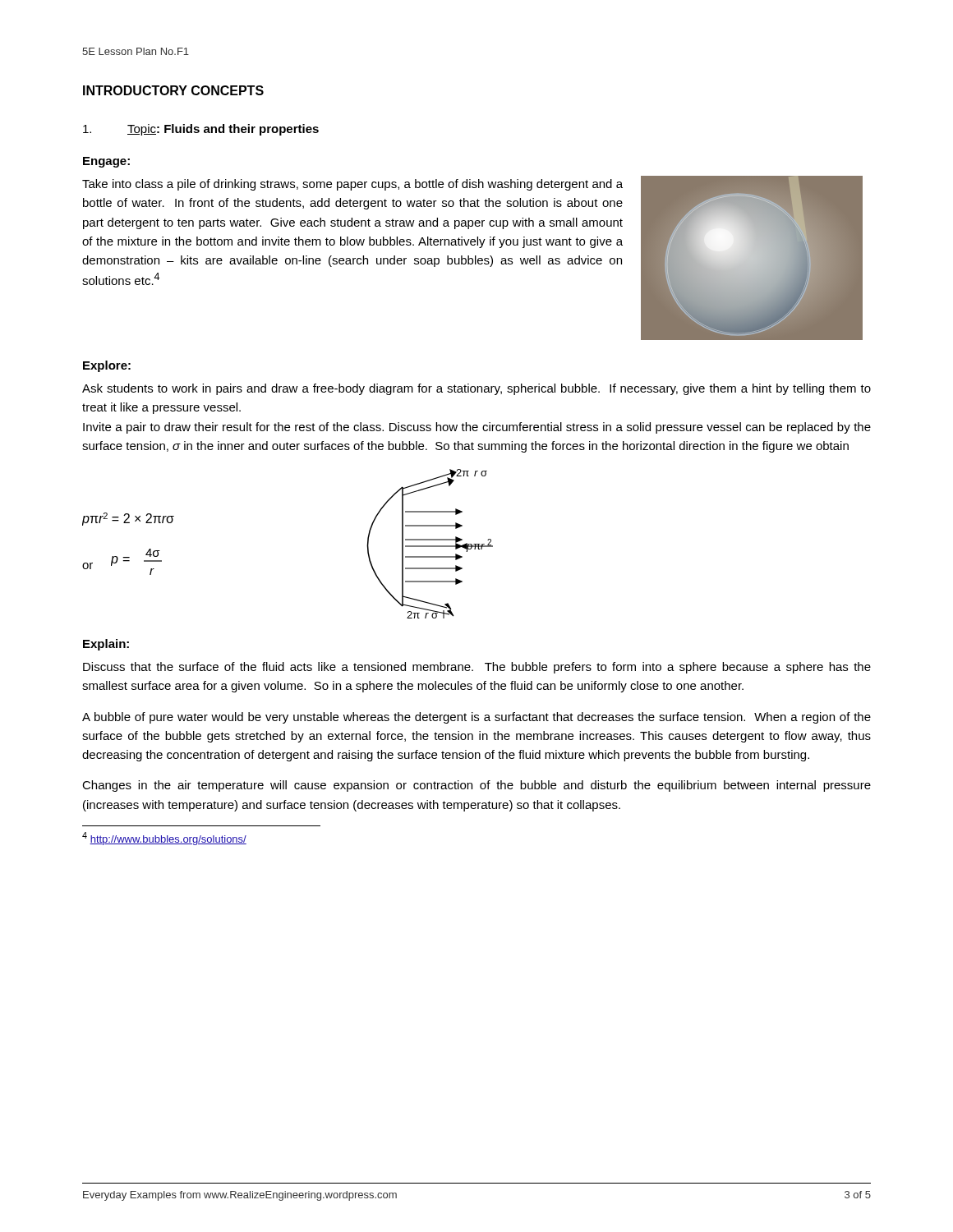The image size is (953, 1232).
Task: Find the text block that says "A bubble of"
Action: 476,735
